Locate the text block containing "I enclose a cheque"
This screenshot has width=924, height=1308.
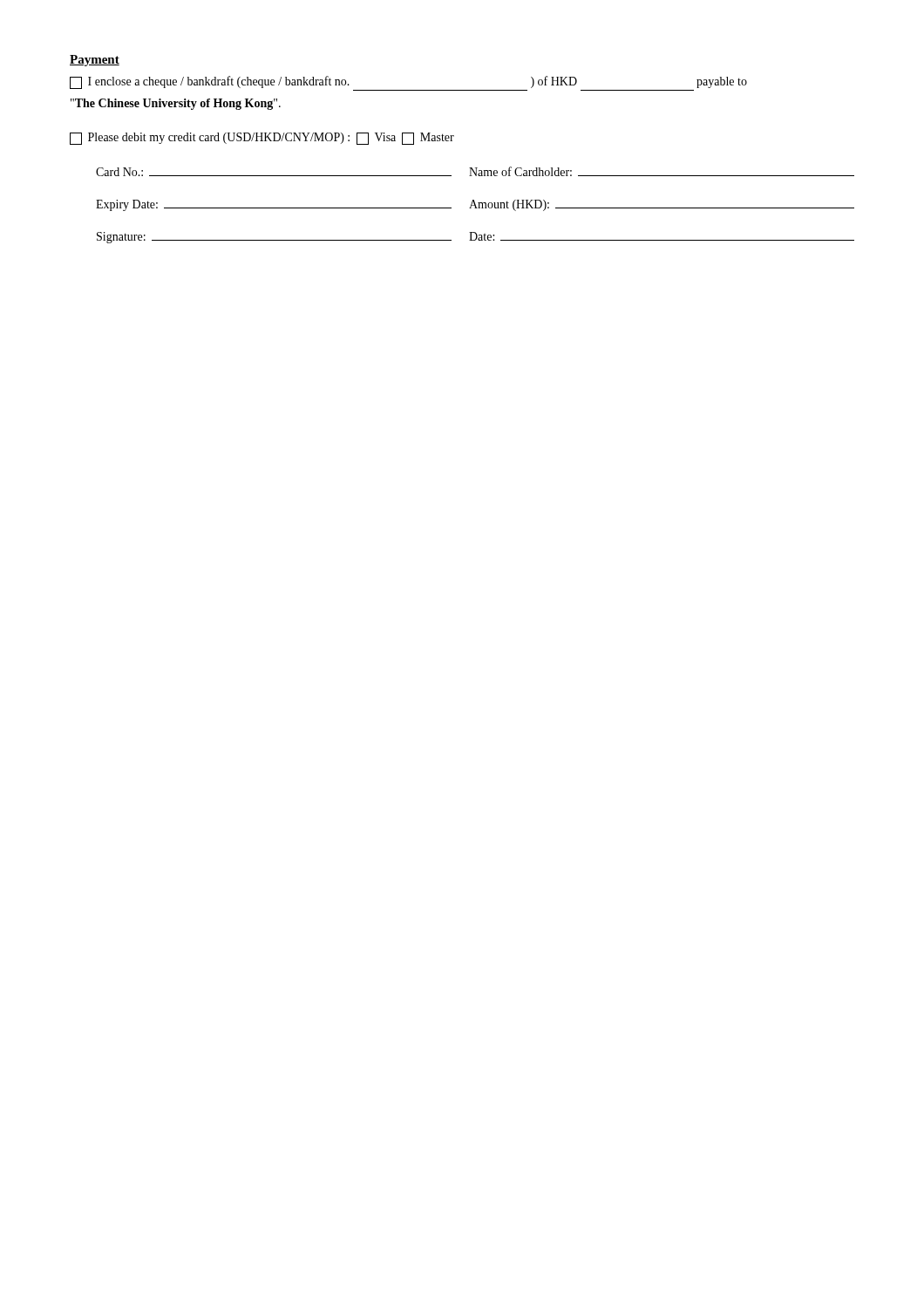(x=408, y=83)
